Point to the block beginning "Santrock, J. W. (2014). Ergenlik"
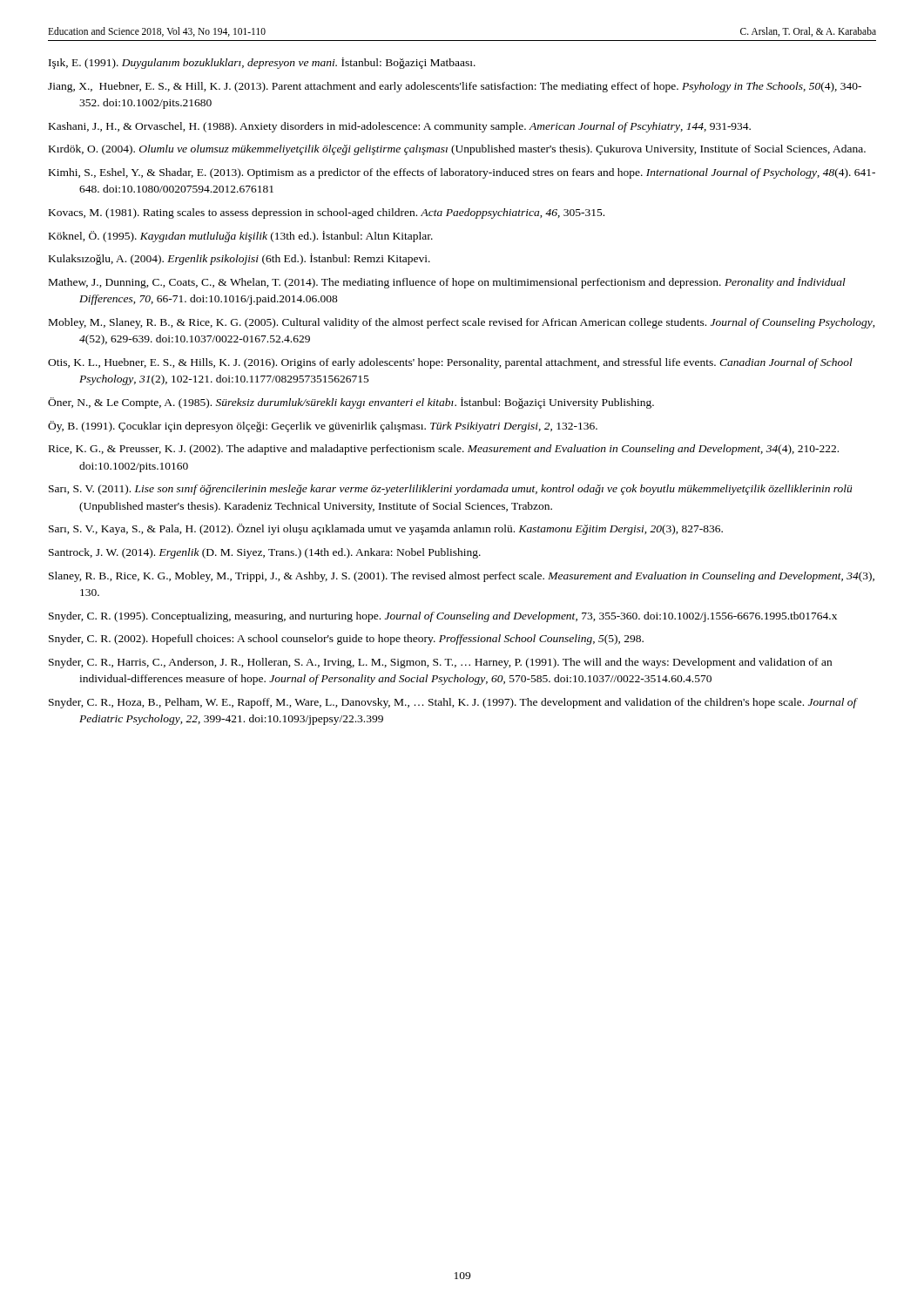This screenshot has height=1307, width=924. [x=264, y=552]
